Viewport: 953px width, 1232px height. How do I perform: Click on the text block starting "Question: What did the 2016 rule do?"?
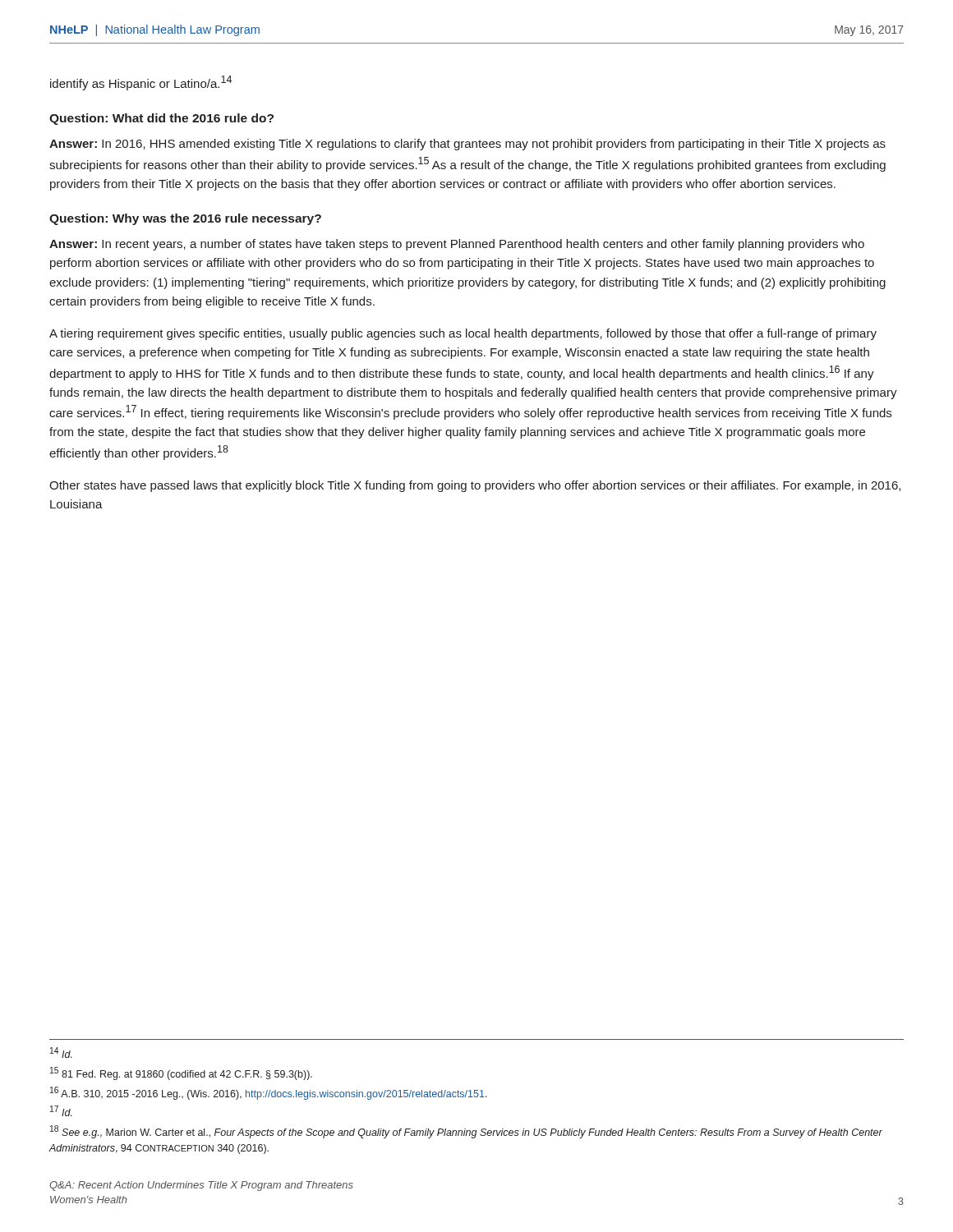tap(162, 118)
